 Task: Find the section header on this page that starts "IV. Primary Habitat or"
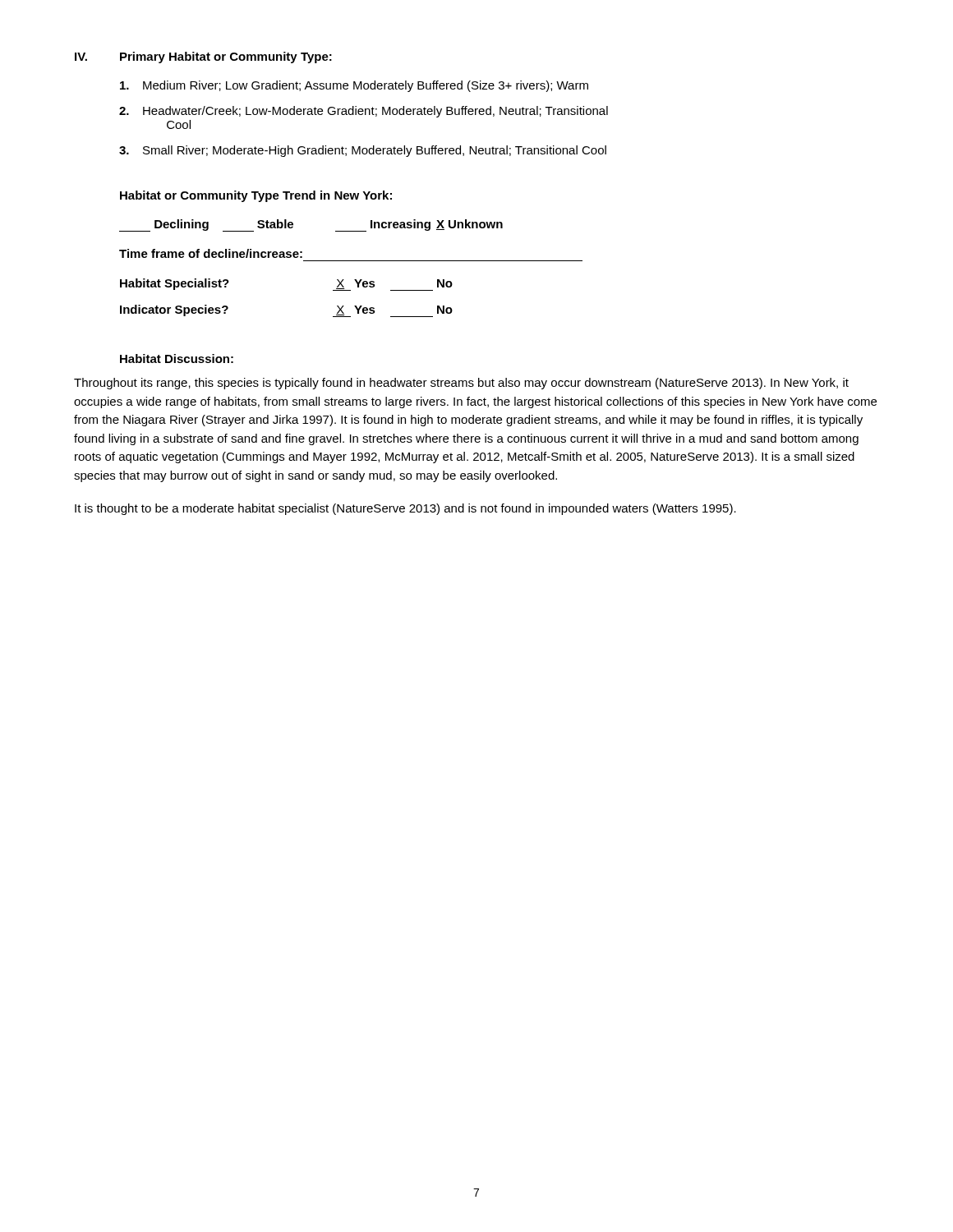click(203, 56)
